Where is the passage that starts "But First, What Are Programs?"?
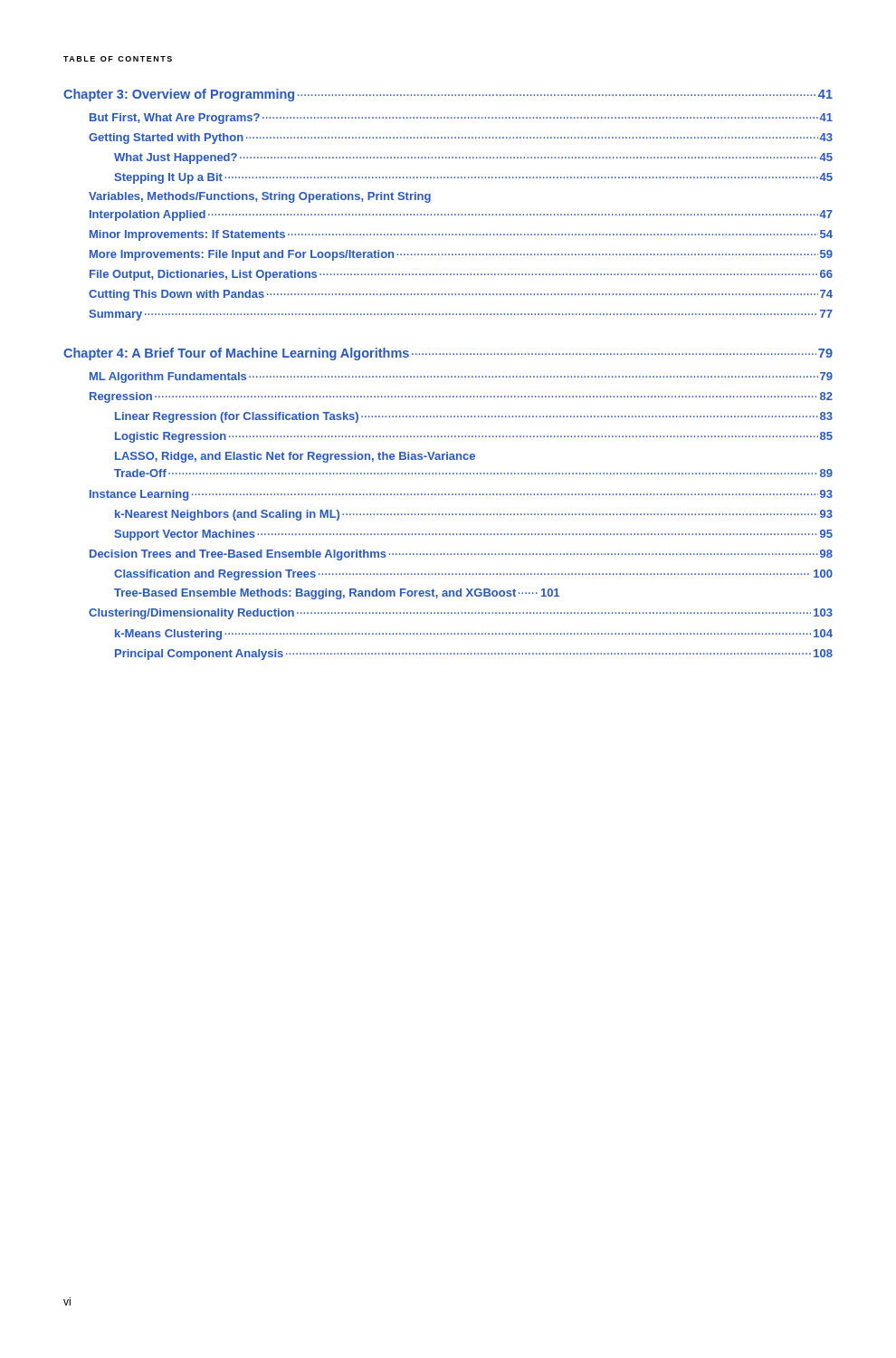 tap(461, 117)
